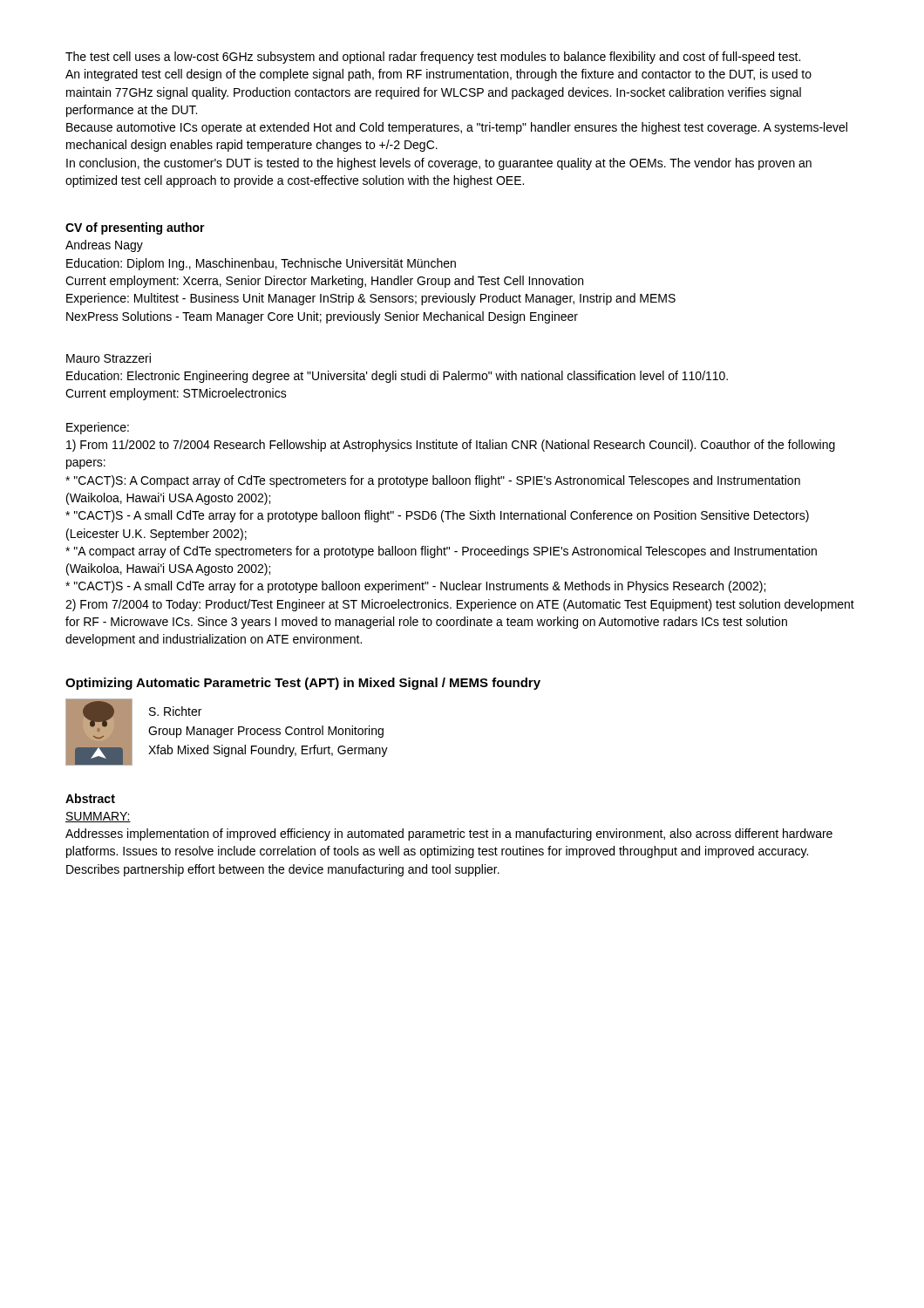This screenshot has height=1308, width=924.
Task: Locate the text "CV of presenting author"
Action: 135,228
